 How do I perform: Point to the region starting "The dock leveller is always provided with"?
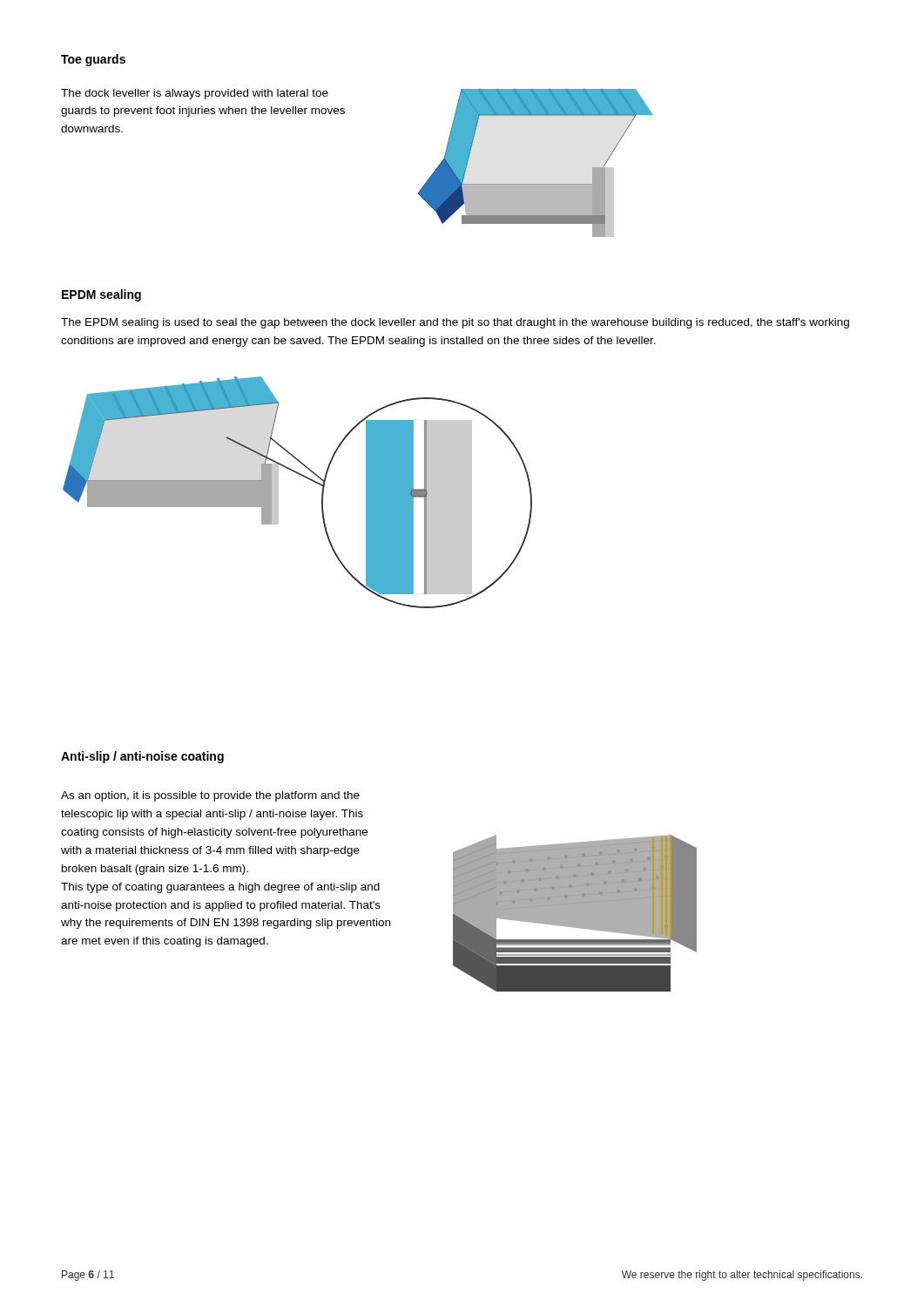(462, 164)
